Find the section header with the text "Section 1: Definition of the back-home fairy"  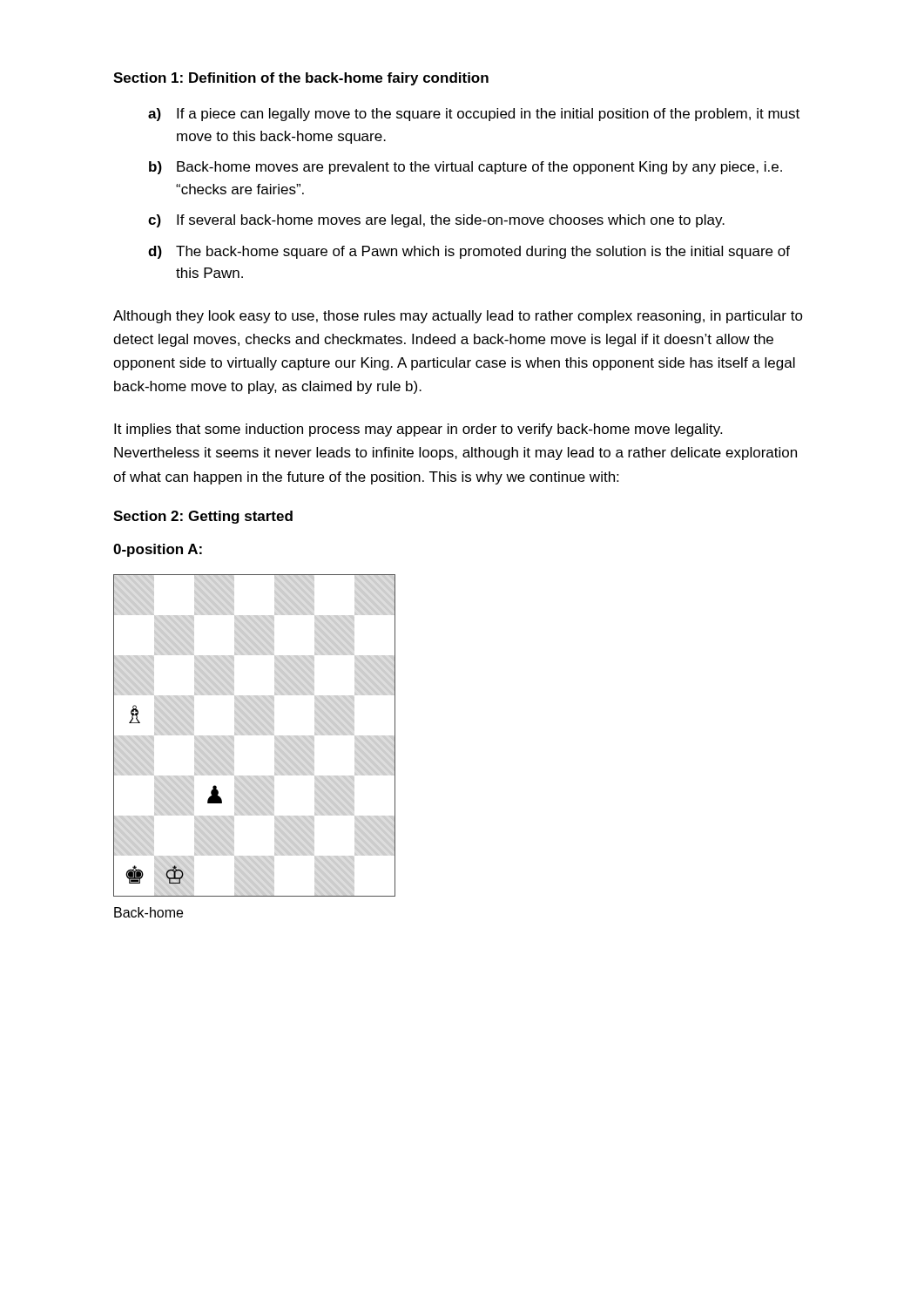click(x=301, y=78)
